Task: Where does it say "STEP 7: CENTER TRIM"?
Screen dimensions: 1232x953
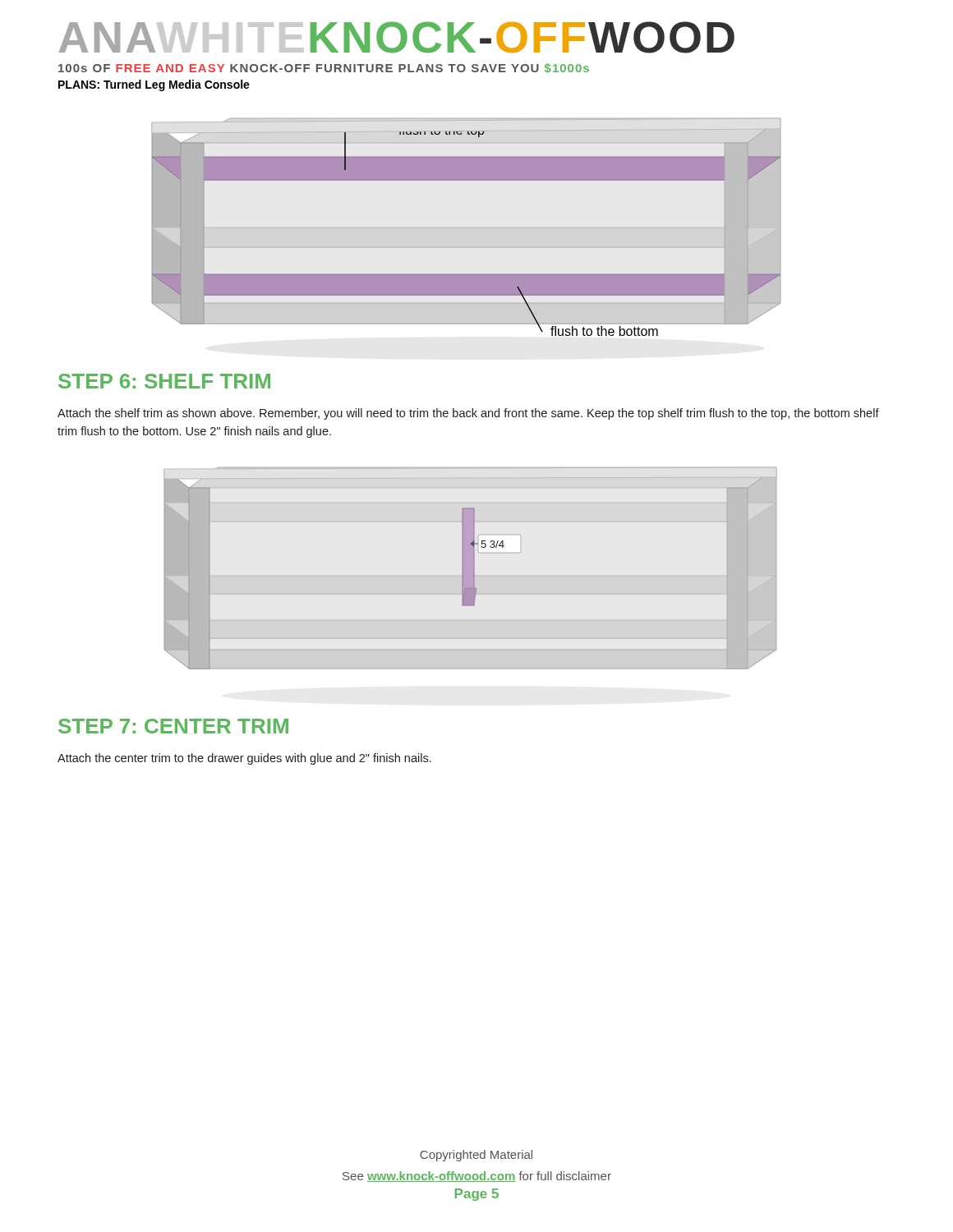Action: pos(174,726)
